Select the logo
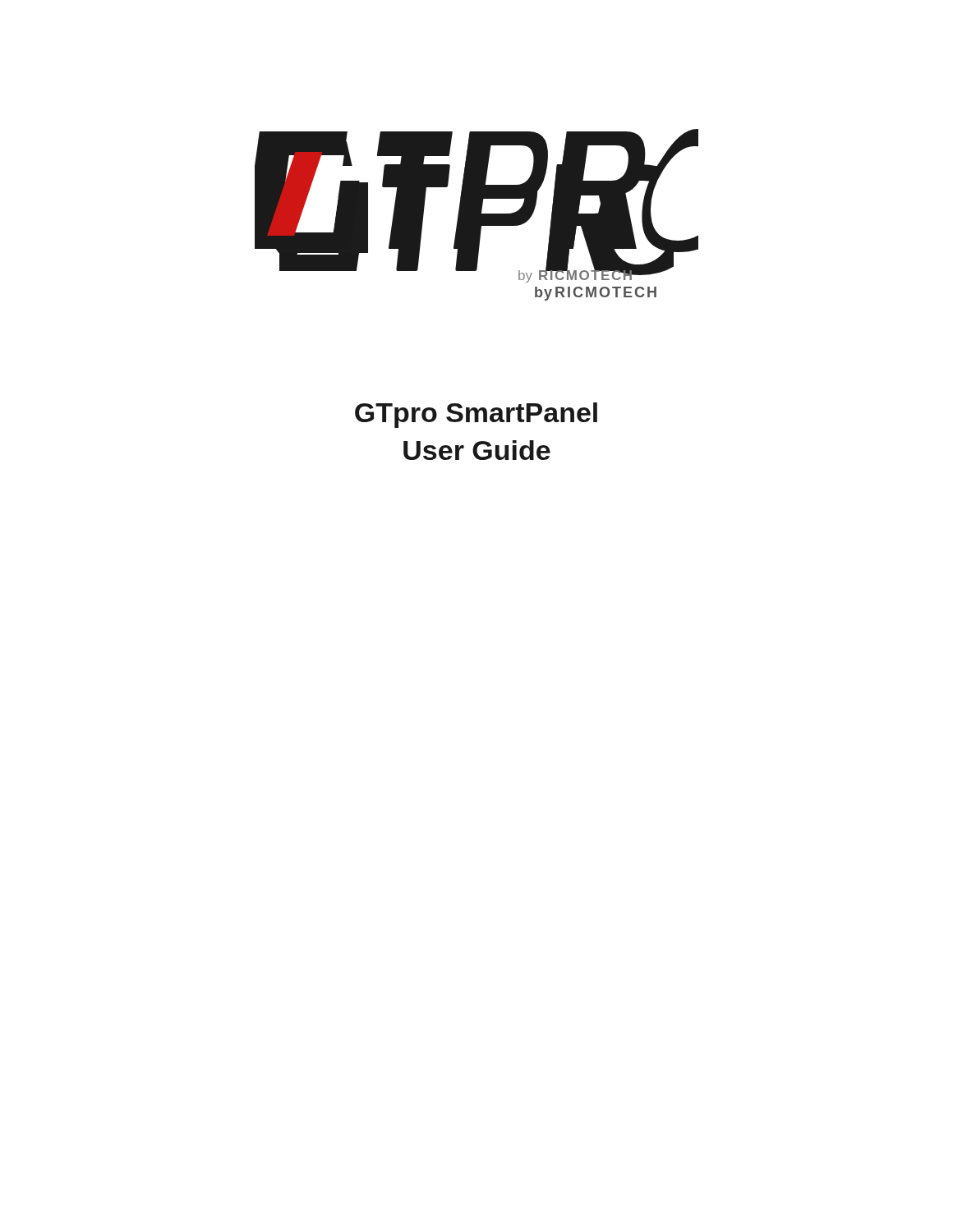The height and width of the screenshot is (1232, 953). [476, 219]
